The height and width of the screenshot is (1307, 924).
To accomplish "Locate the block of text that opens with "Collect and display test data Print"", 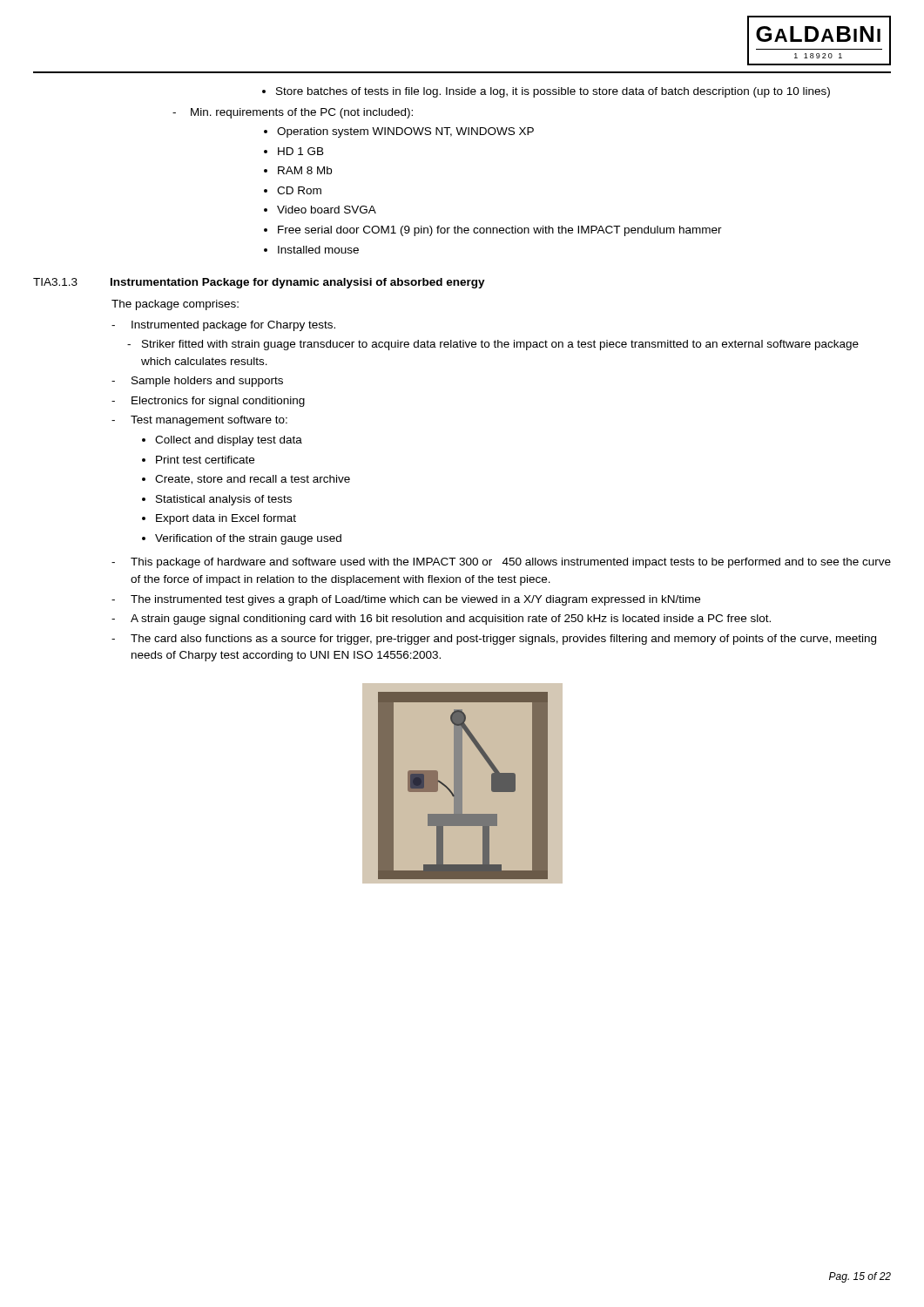I will [222, 441].
